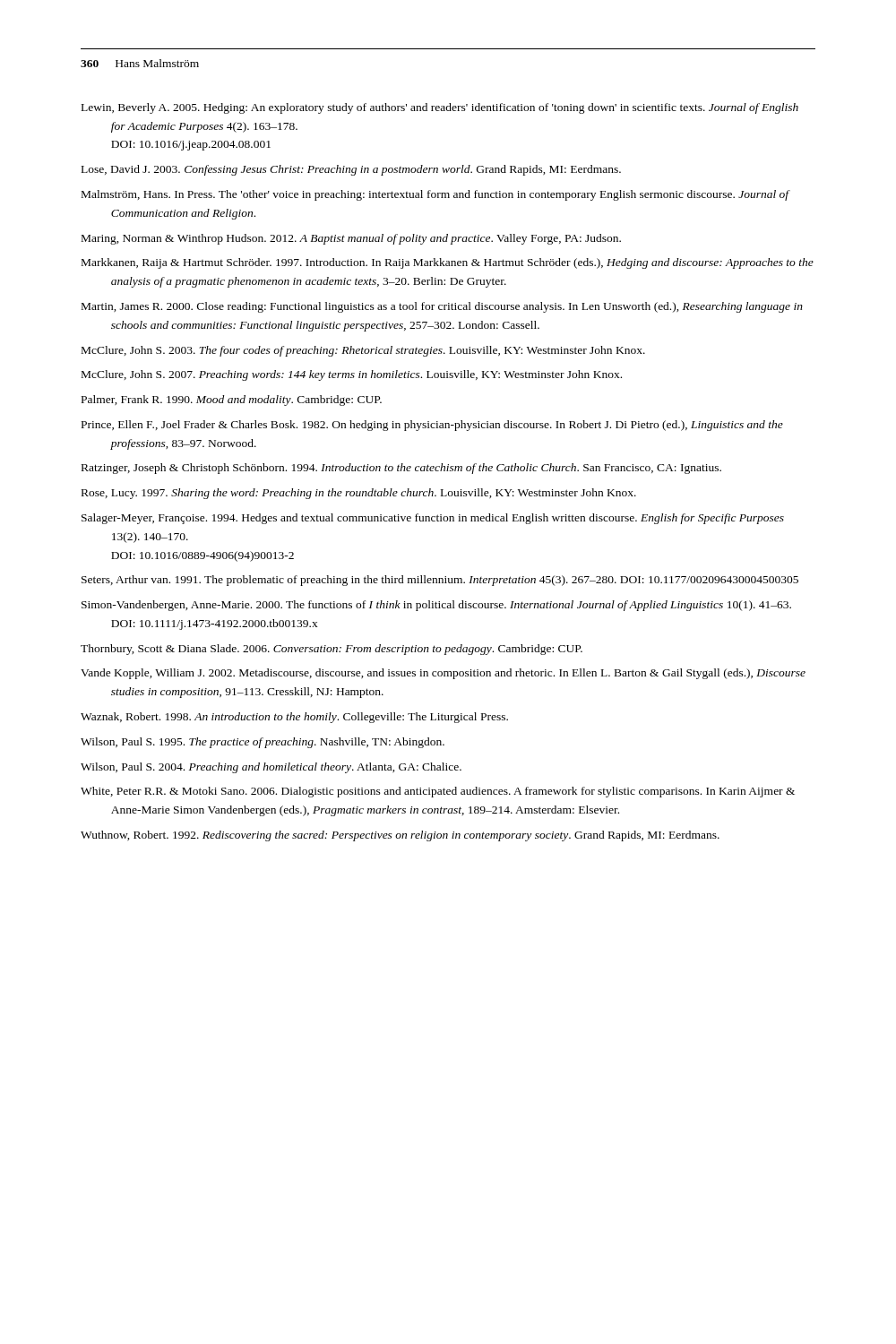
Task: Click the passage that begins "McClure, John S. 2003. The"
Action: click(x=363, y=349)
